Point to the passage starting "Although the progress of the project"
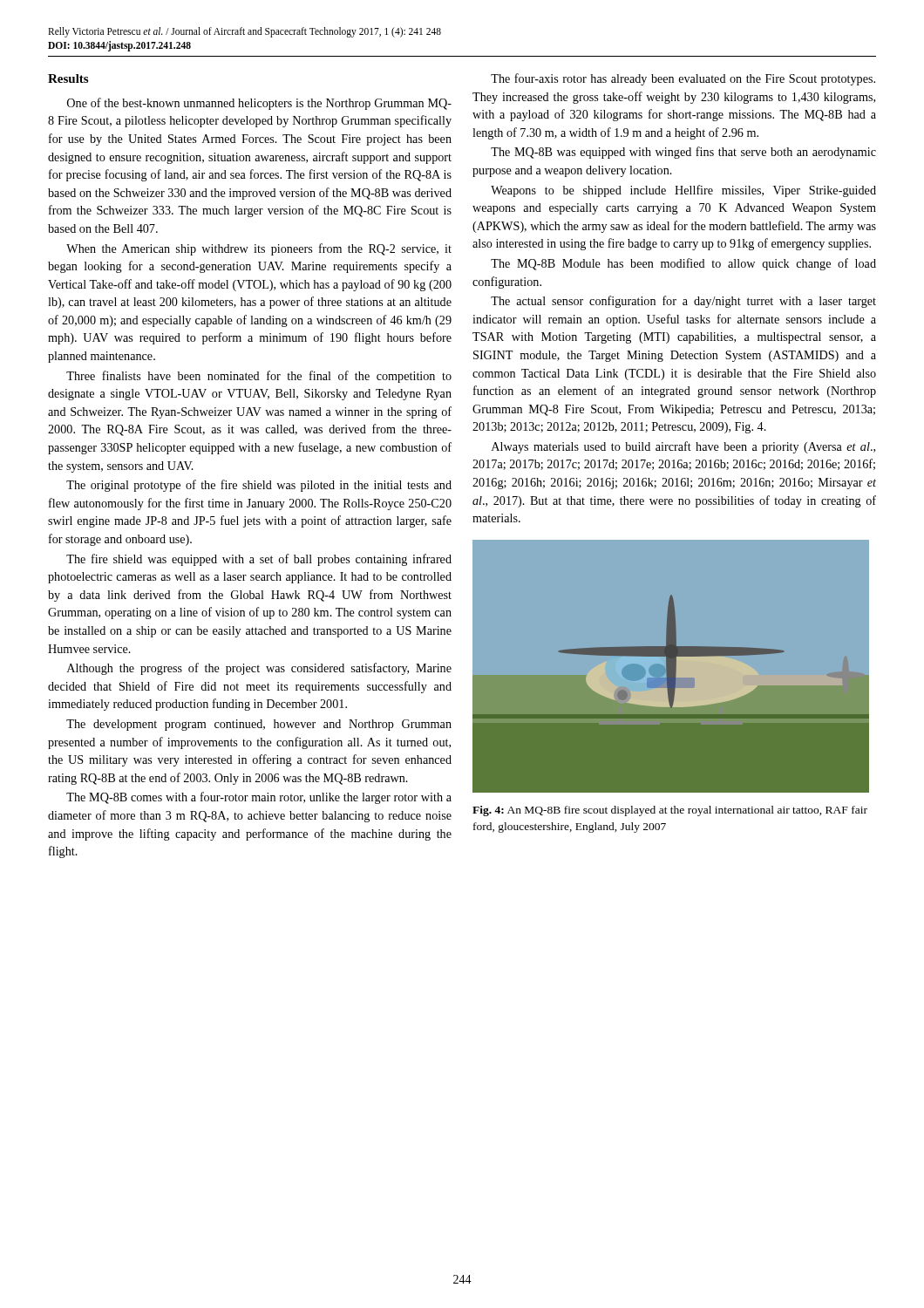Viewport: 924px width, 1308px height. click(250, 686)
